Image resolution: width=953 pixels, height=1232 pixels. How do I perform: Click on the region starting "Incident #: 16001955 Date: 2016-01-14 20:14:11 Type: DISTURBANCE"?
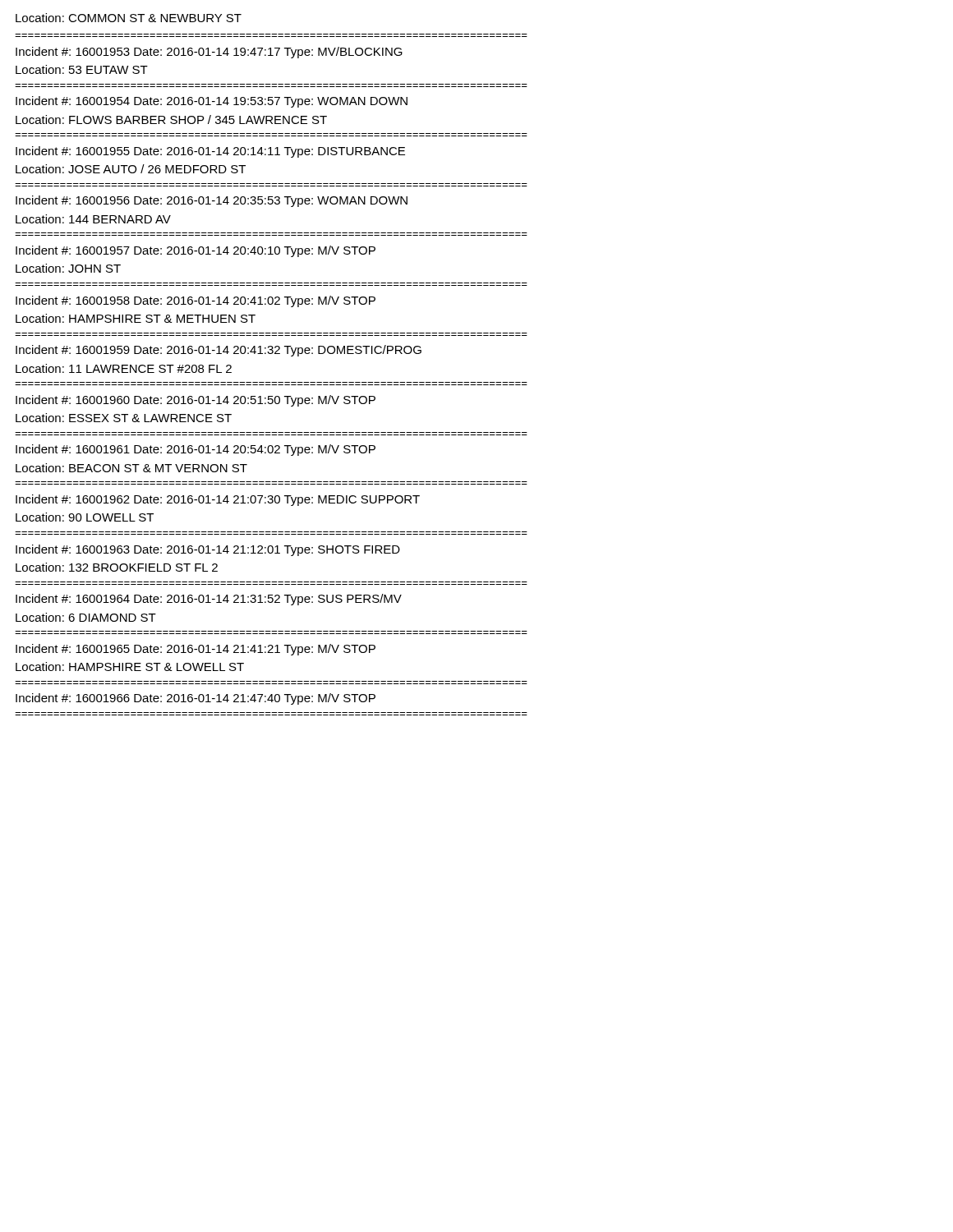210,152
